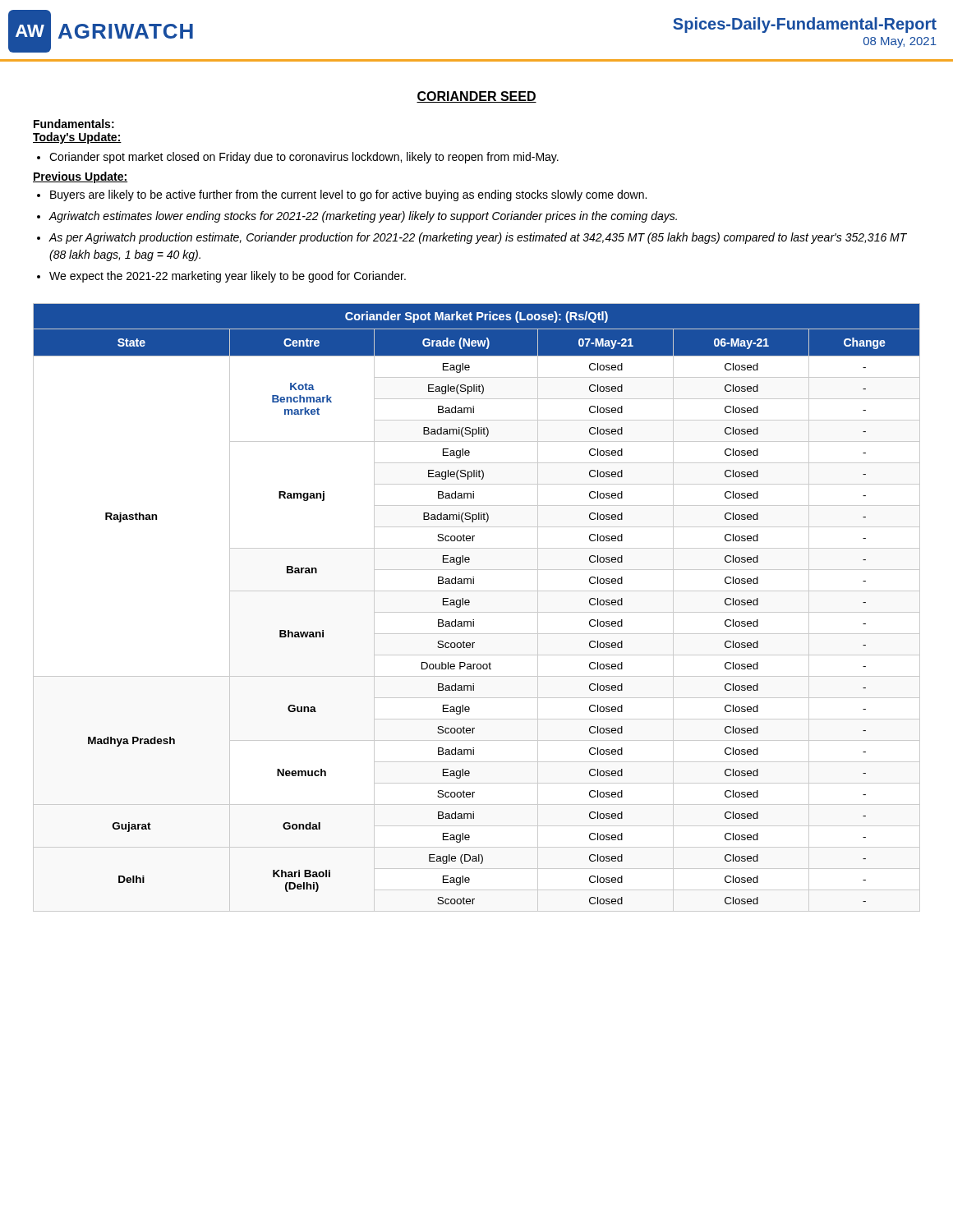Screen dimensions: 1232x953
Task: Select the table that reads "Madhya Pradesh"
Action: 476,607
